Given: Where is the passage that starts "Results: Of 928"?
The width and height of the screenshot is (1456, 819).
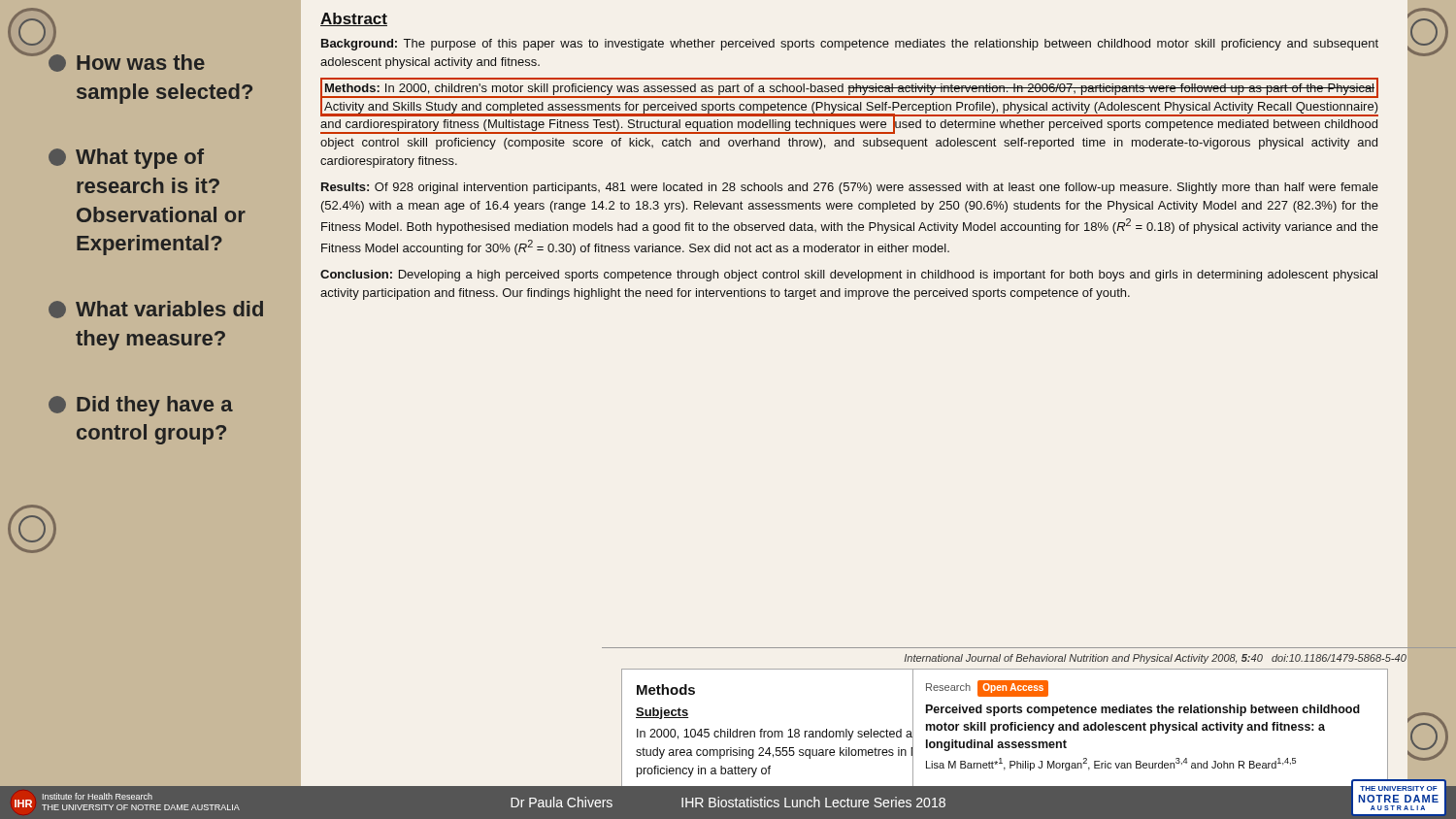Looking at the screenshot, I should 849,217.
